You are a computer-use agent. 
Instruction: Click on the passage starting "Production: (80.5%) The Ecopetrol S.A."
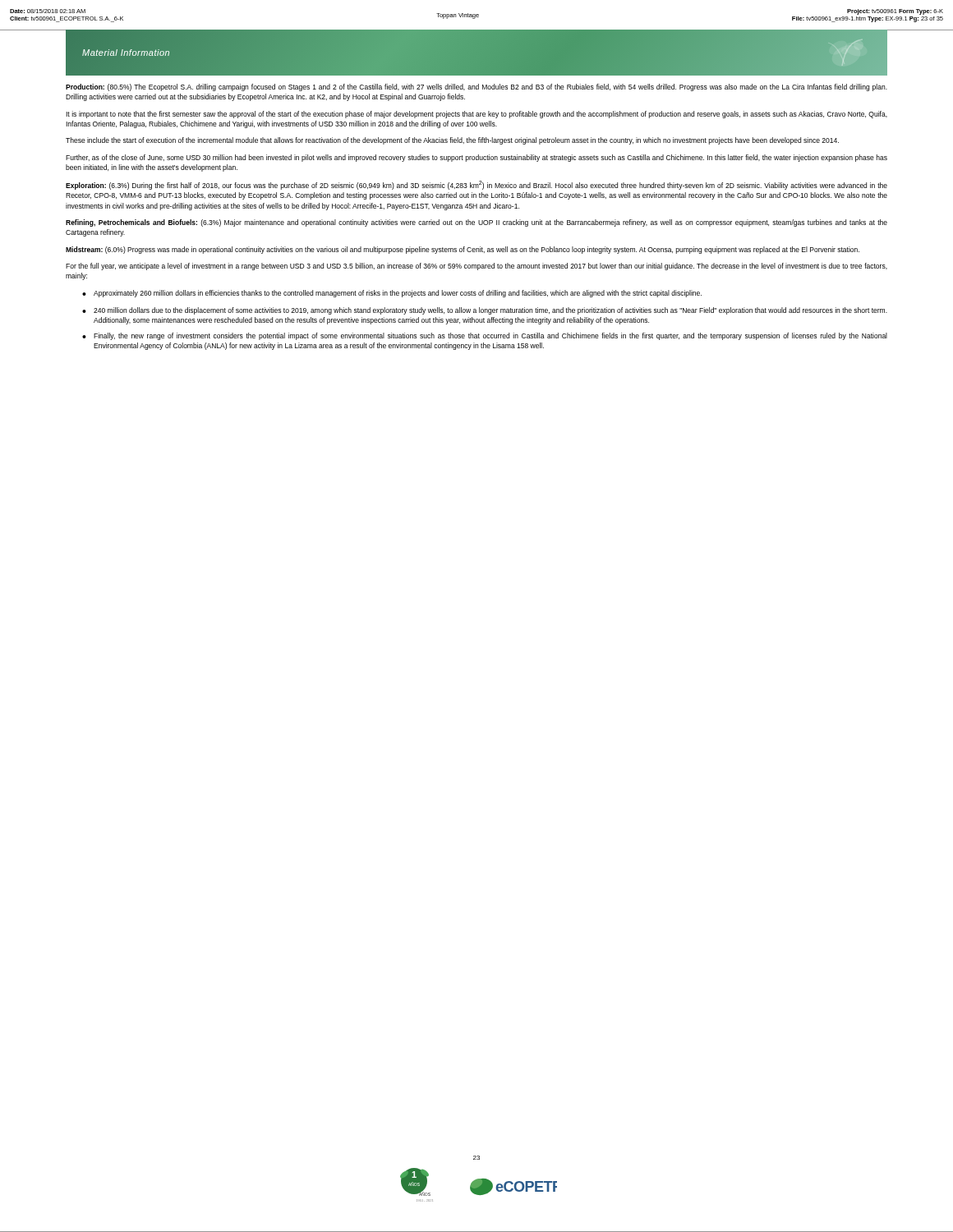coord(476,92)
